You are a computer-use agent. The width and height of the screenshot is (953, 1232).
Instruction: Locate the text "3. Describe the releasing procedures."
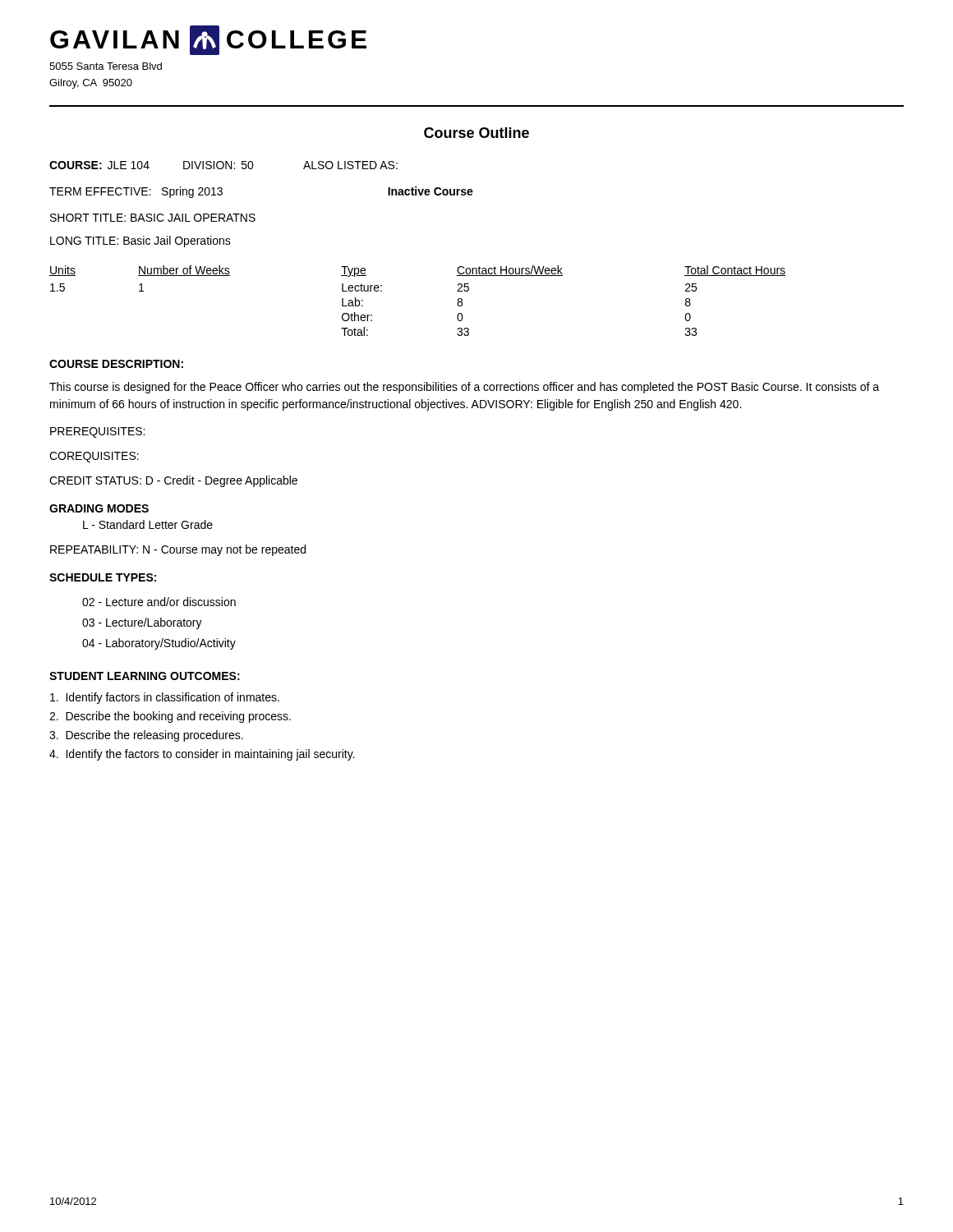(x=146, y=735)
